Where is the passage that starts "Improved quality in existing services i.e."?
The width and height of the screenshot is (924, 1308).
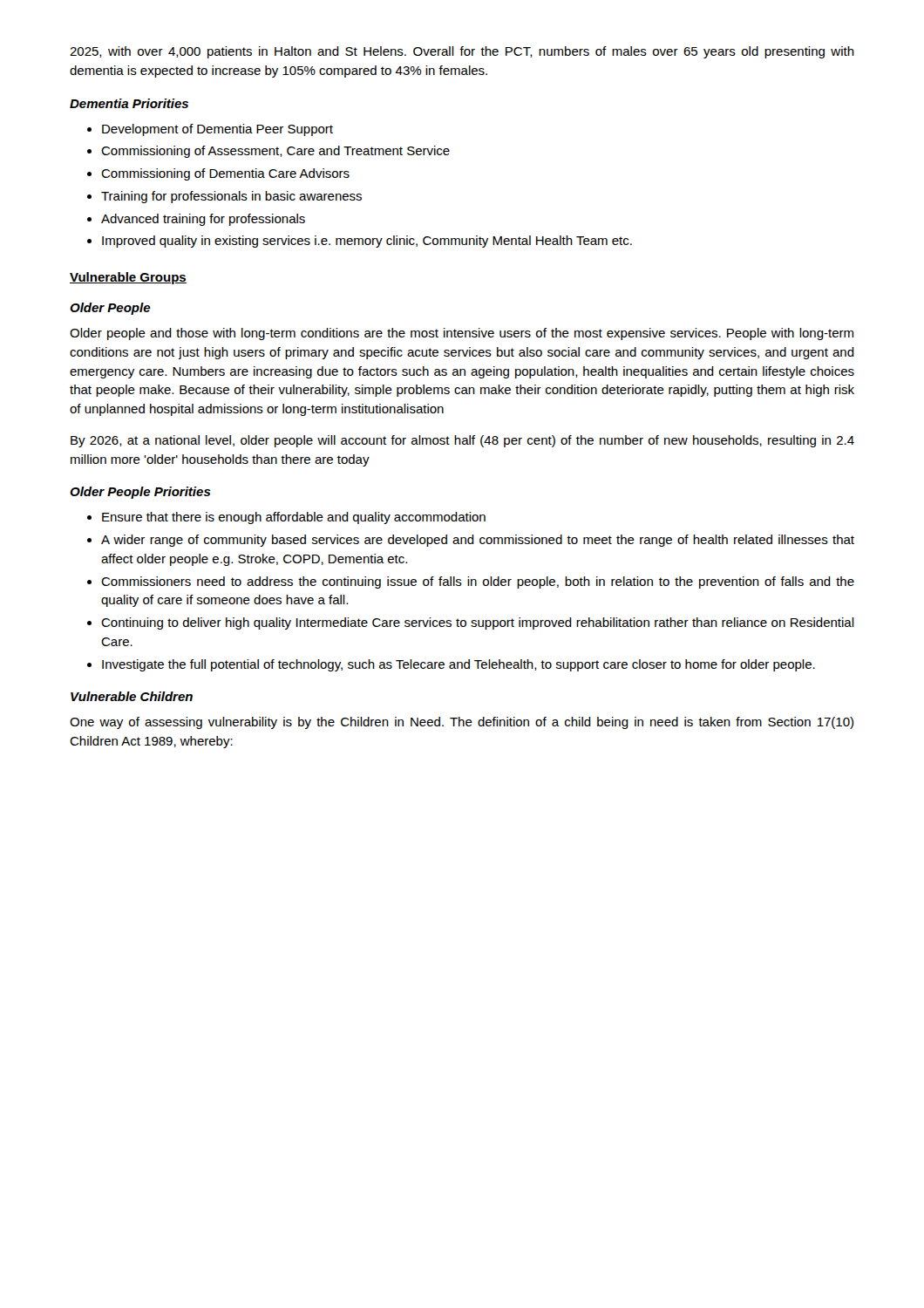tap(367, 240)
